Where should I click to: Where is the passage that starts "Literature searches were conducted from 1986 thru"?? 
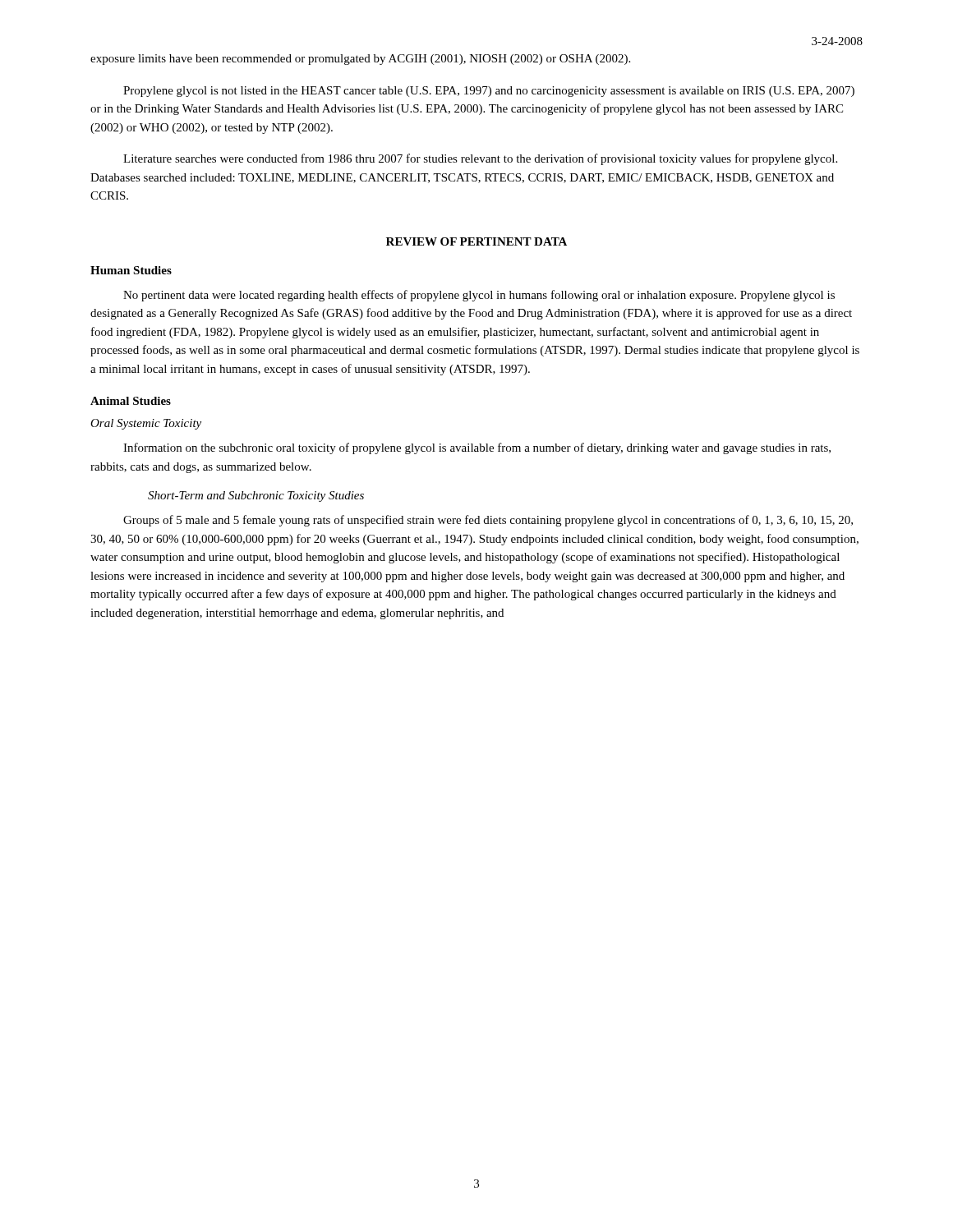click(476, 177)
